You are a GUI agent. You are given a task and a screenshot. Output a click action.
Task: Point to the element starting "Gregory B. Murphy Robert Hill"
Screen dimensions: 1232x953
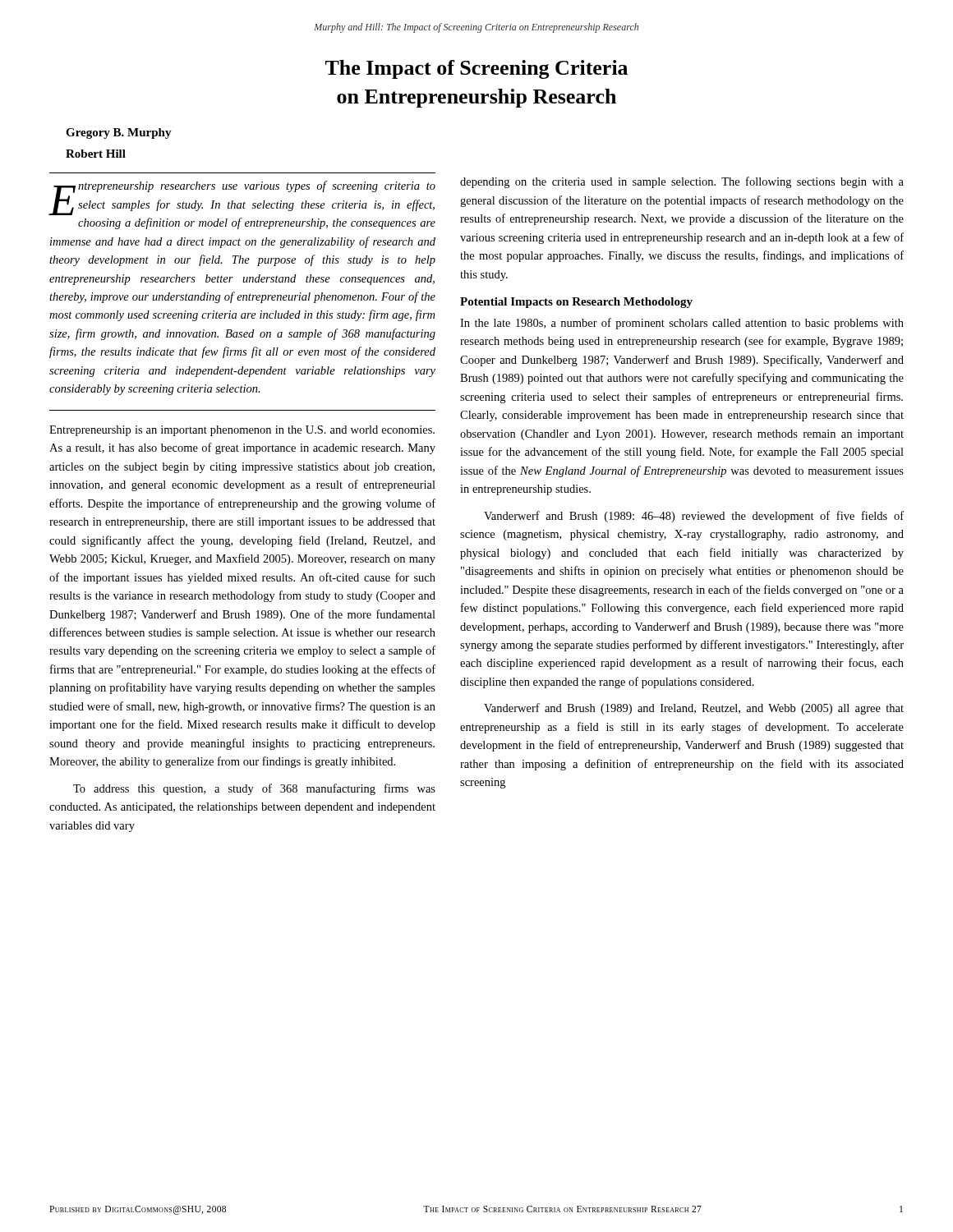coord(119,143)
